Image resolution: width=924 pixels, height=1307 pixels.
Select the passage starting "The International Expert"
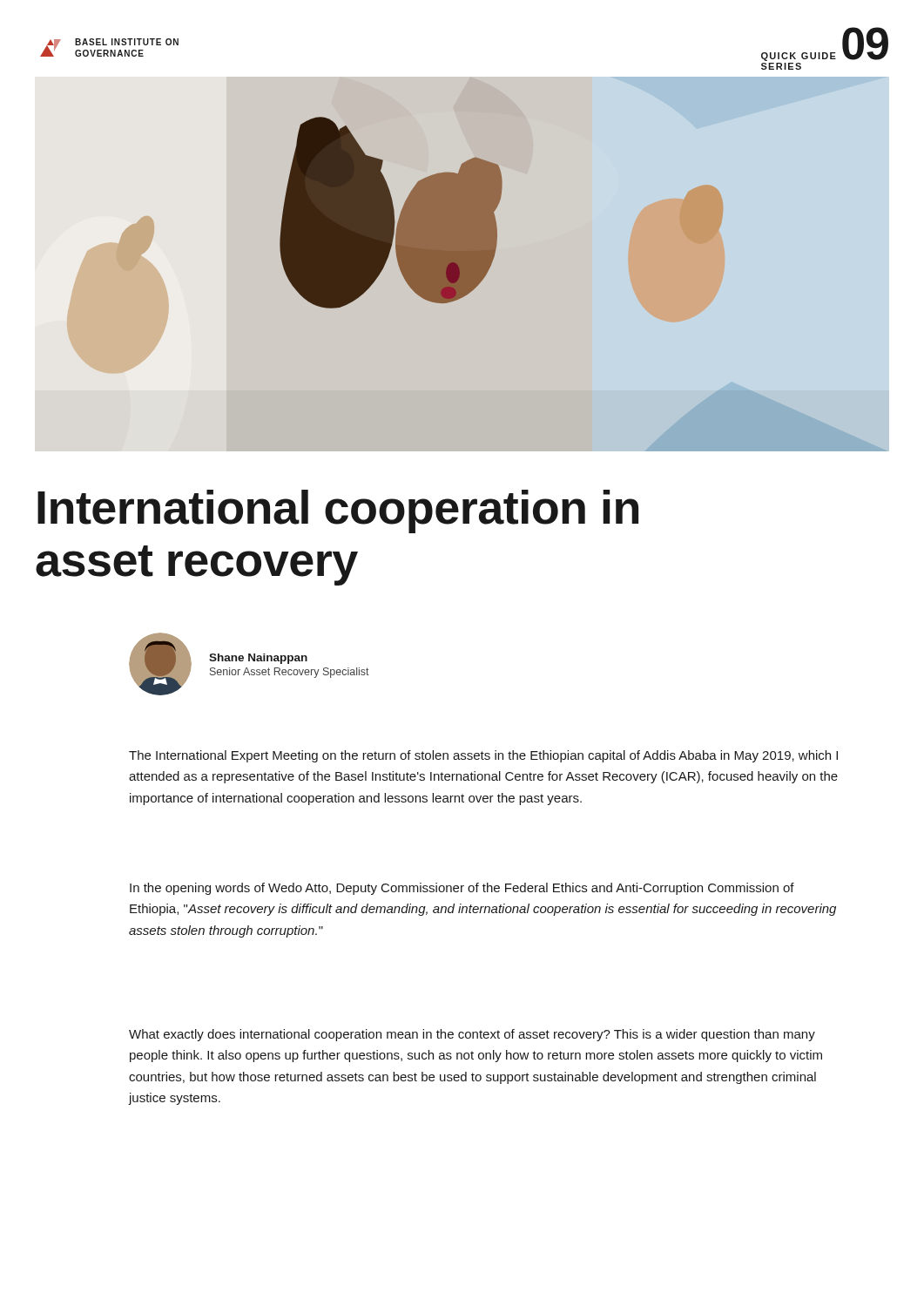[486, 777]
